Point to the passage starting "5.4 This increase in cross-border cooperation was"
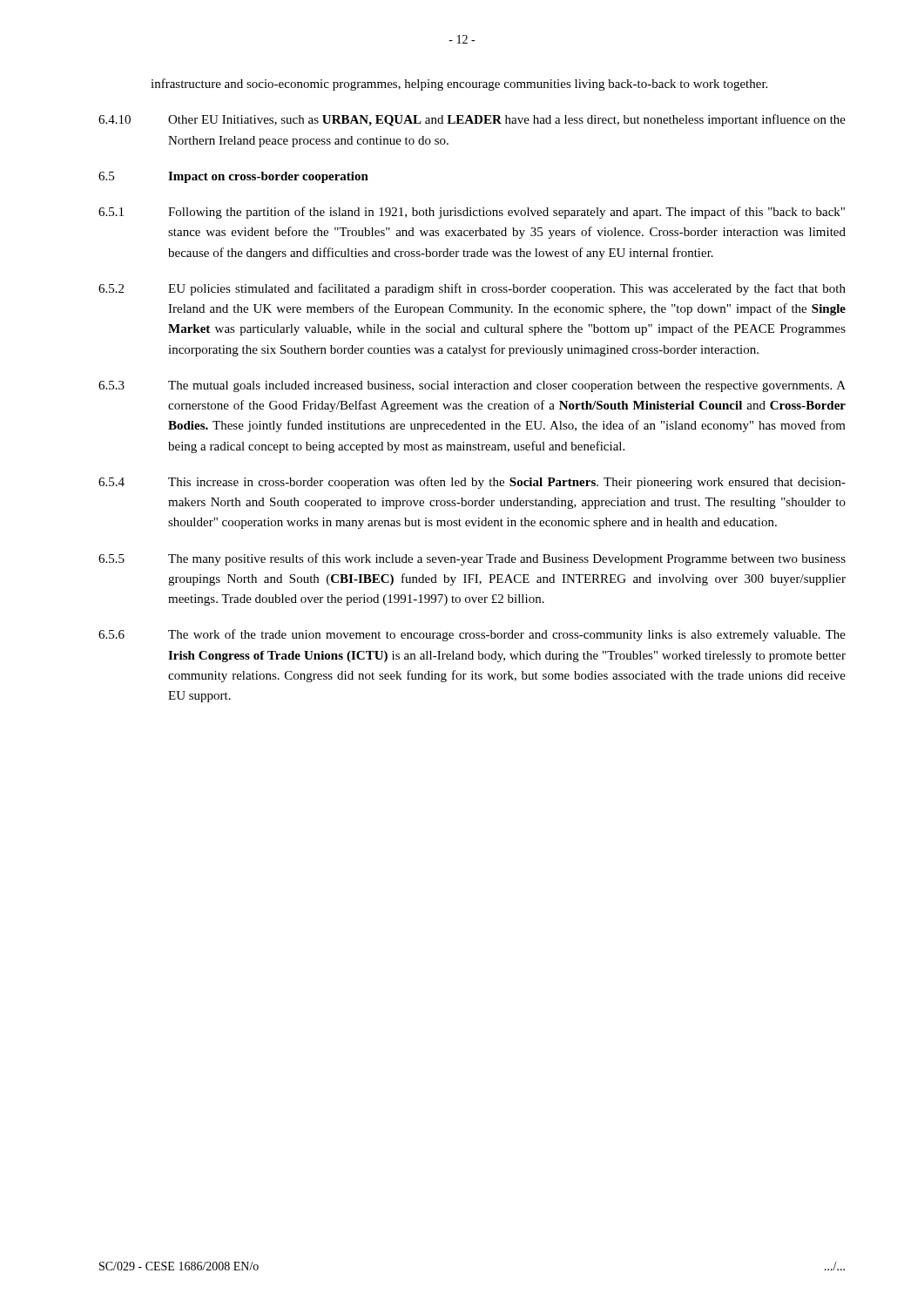The image size is (924, 1307). point(472,502)
